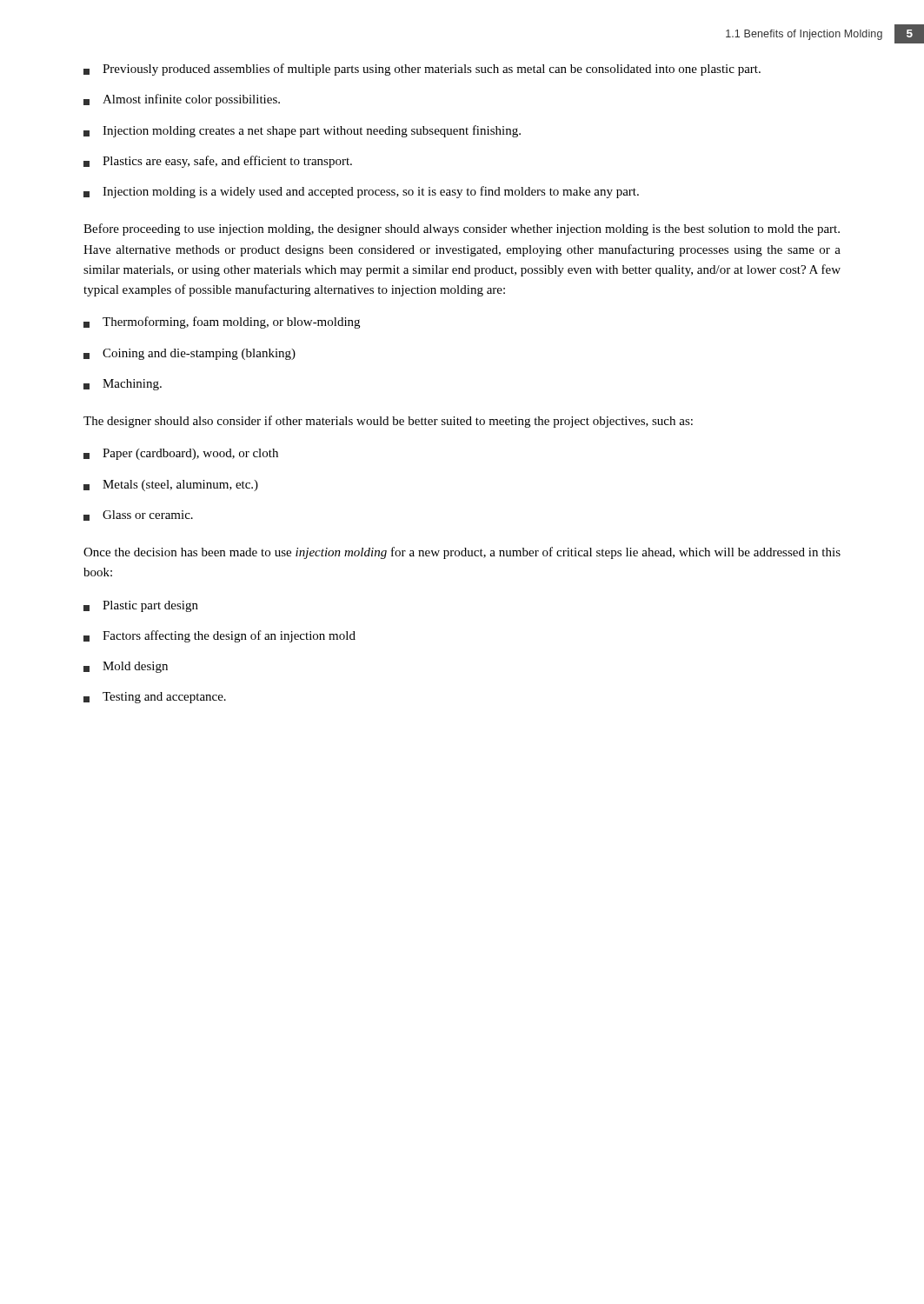Where does it say "Mold design"?

126,667
